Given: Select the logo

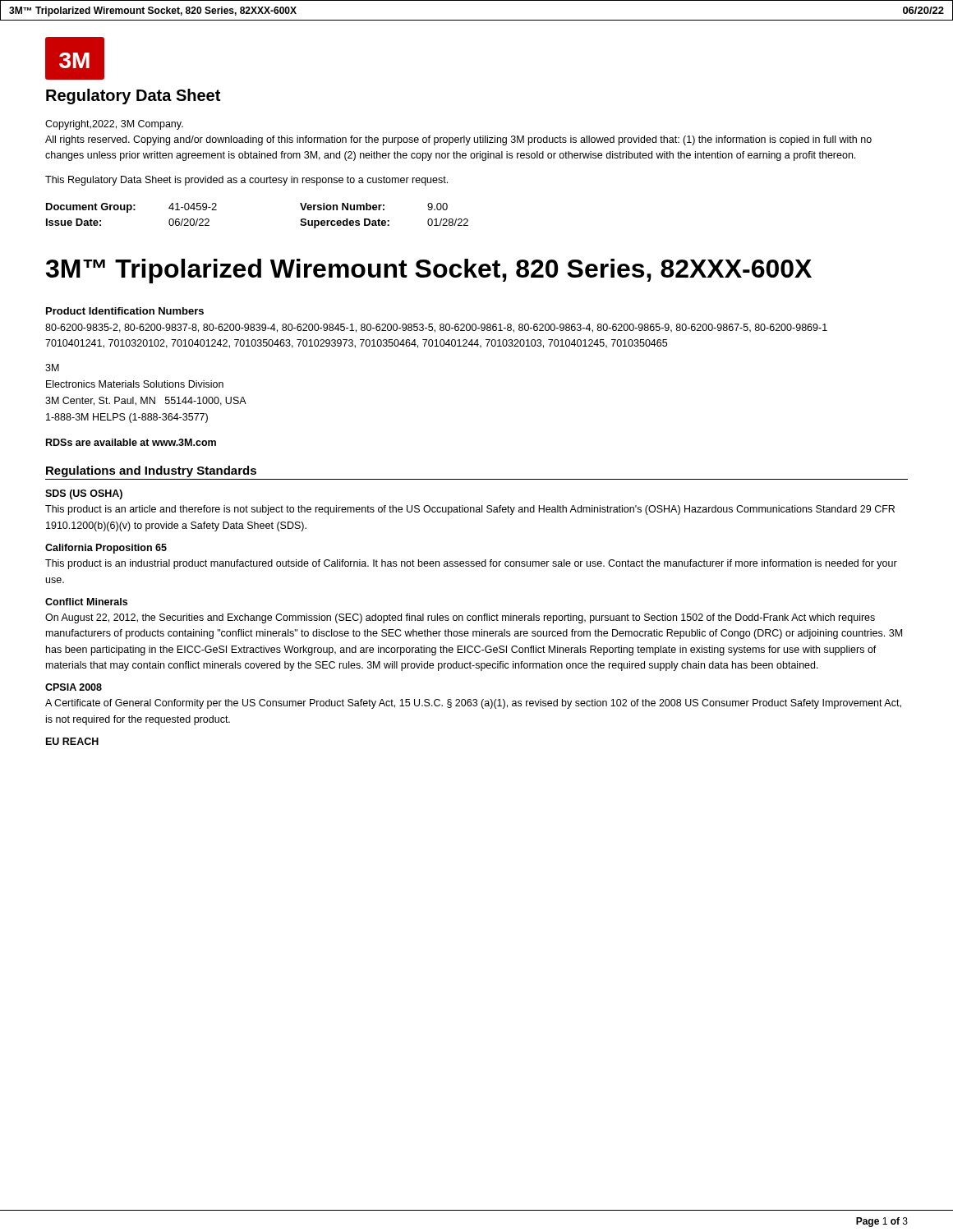Looking at the screenshot, I should pos(476,58).
